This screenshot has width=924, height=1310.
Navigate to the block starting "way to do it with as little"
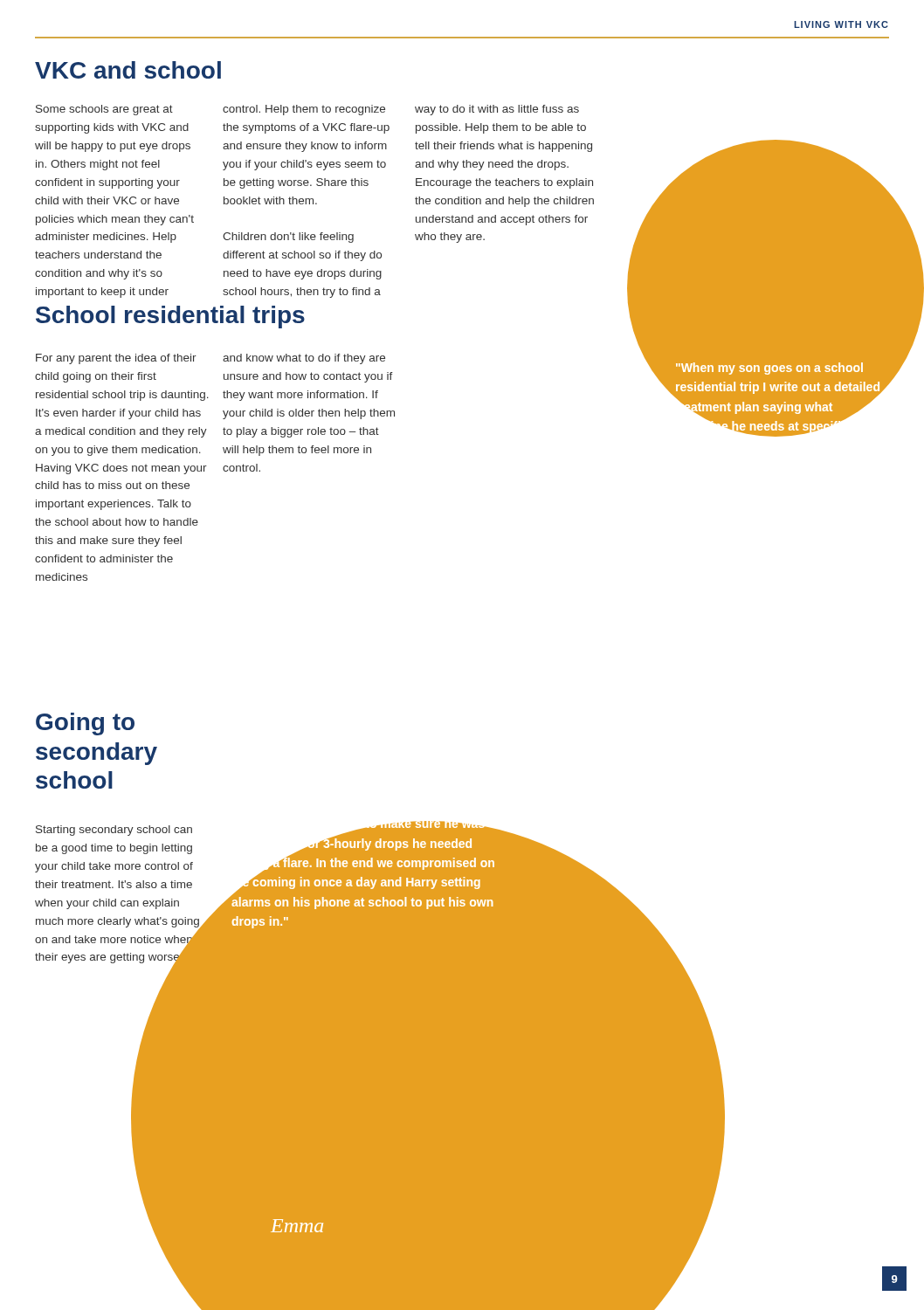(x=505, y=173)
